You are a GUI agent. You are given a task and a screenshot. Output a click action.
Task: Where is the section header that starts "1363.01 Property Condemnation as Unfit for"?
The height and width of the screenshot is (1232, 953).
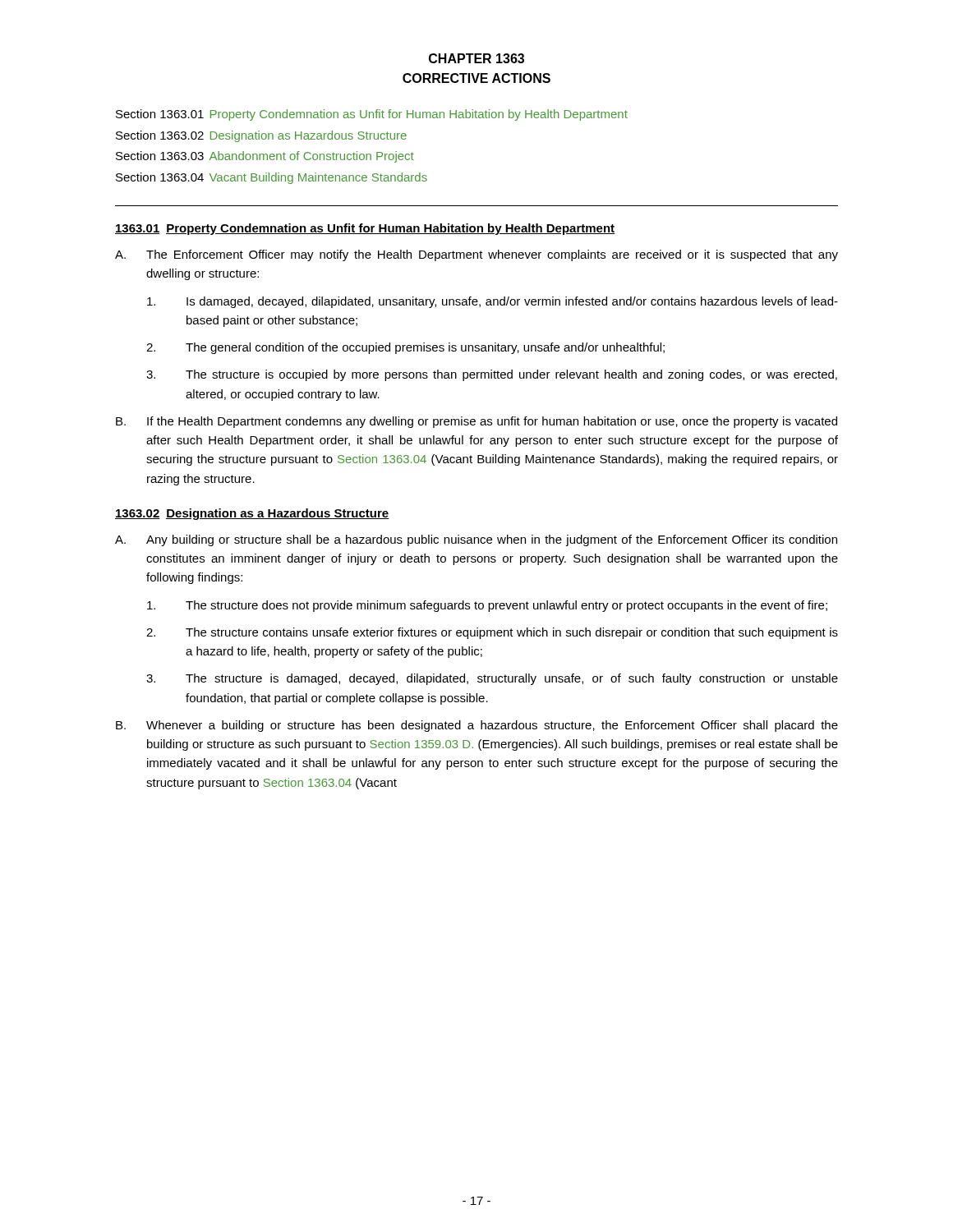[x=365, y=228]
